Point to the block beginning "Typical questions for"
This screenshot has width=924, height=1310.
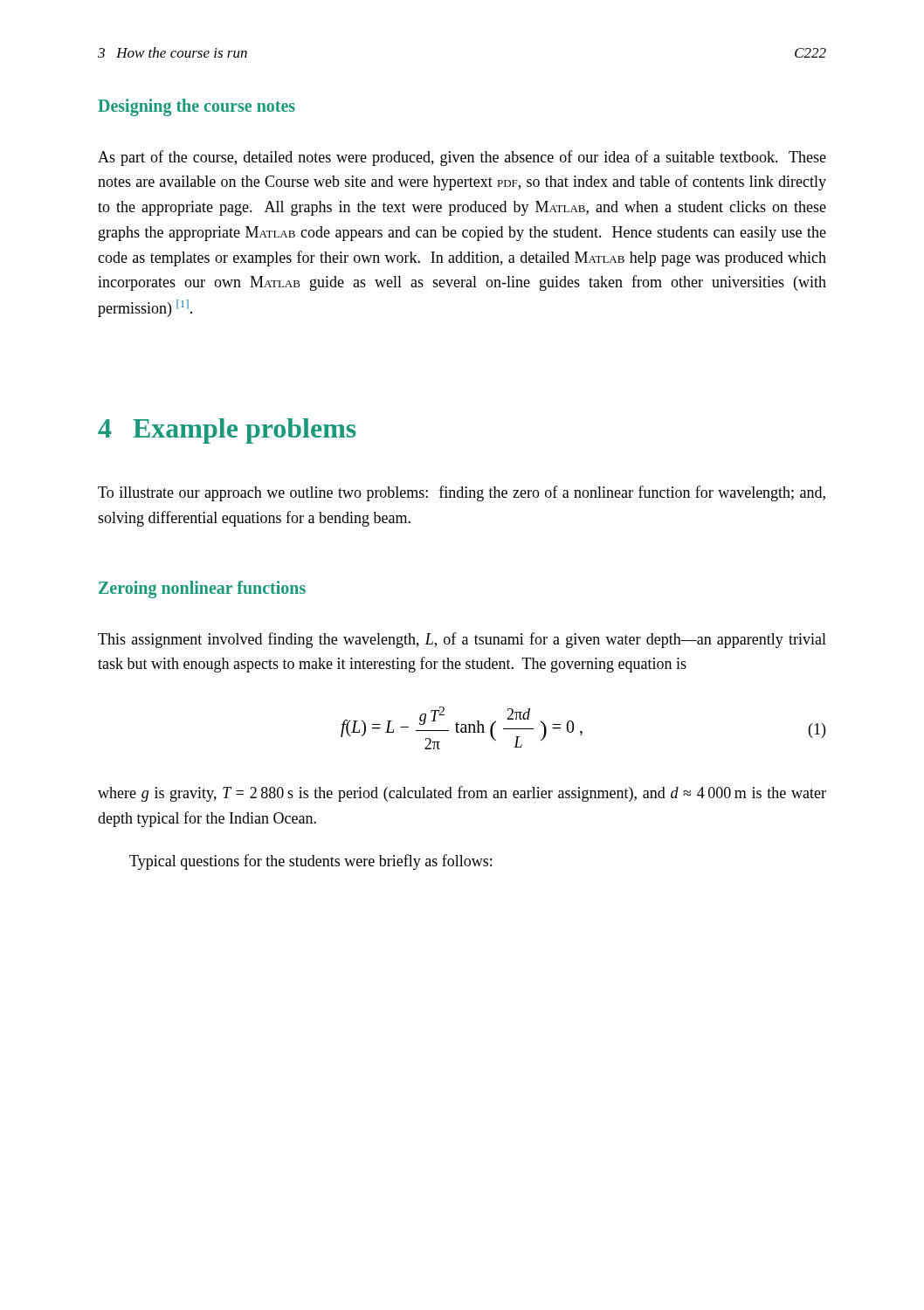click(x=311, y=861)
